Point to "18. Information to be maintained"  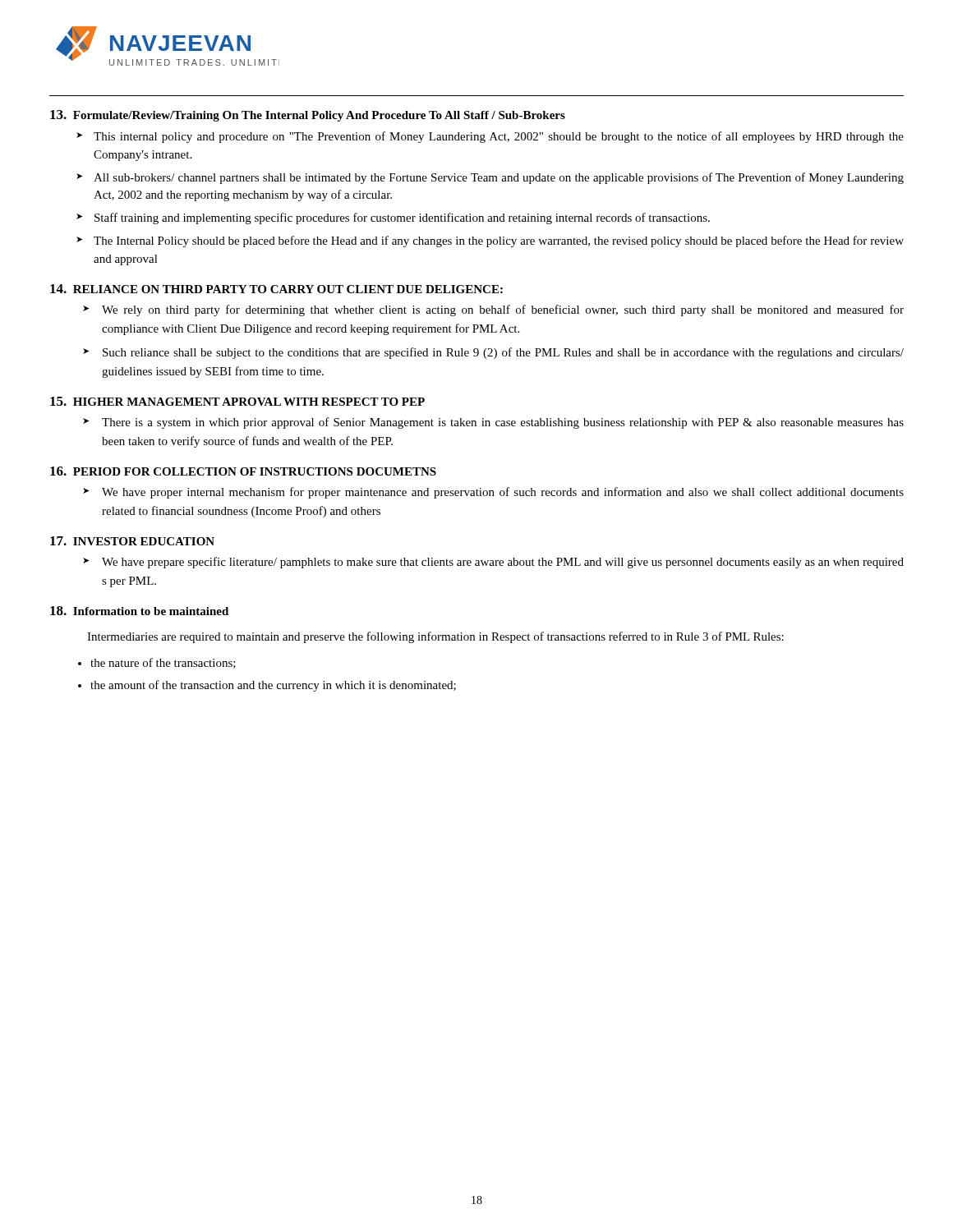139,611
